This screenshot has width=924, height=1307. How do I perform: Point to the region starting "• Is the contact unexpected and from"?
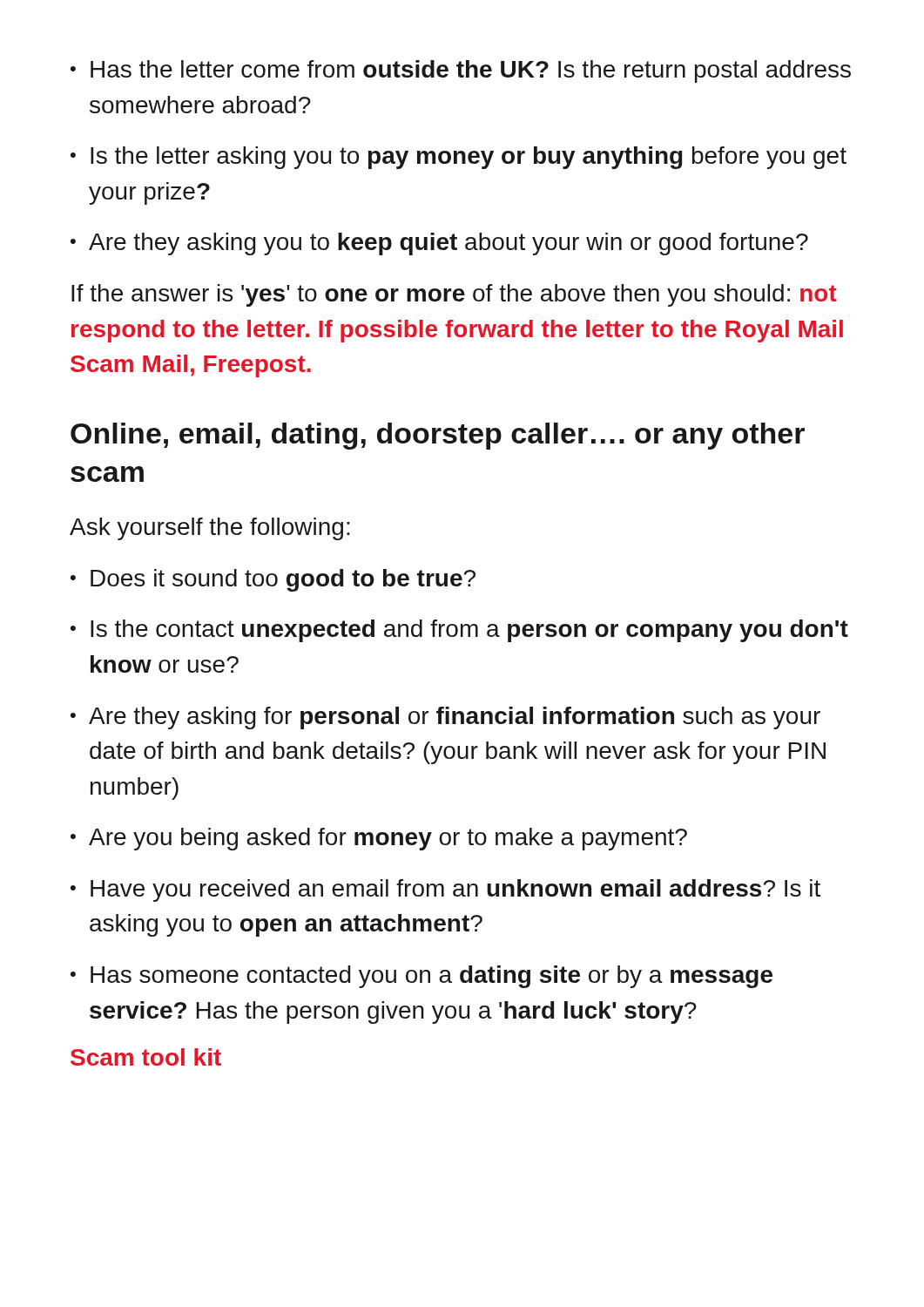pyautogui.click(x=462, y=647)
